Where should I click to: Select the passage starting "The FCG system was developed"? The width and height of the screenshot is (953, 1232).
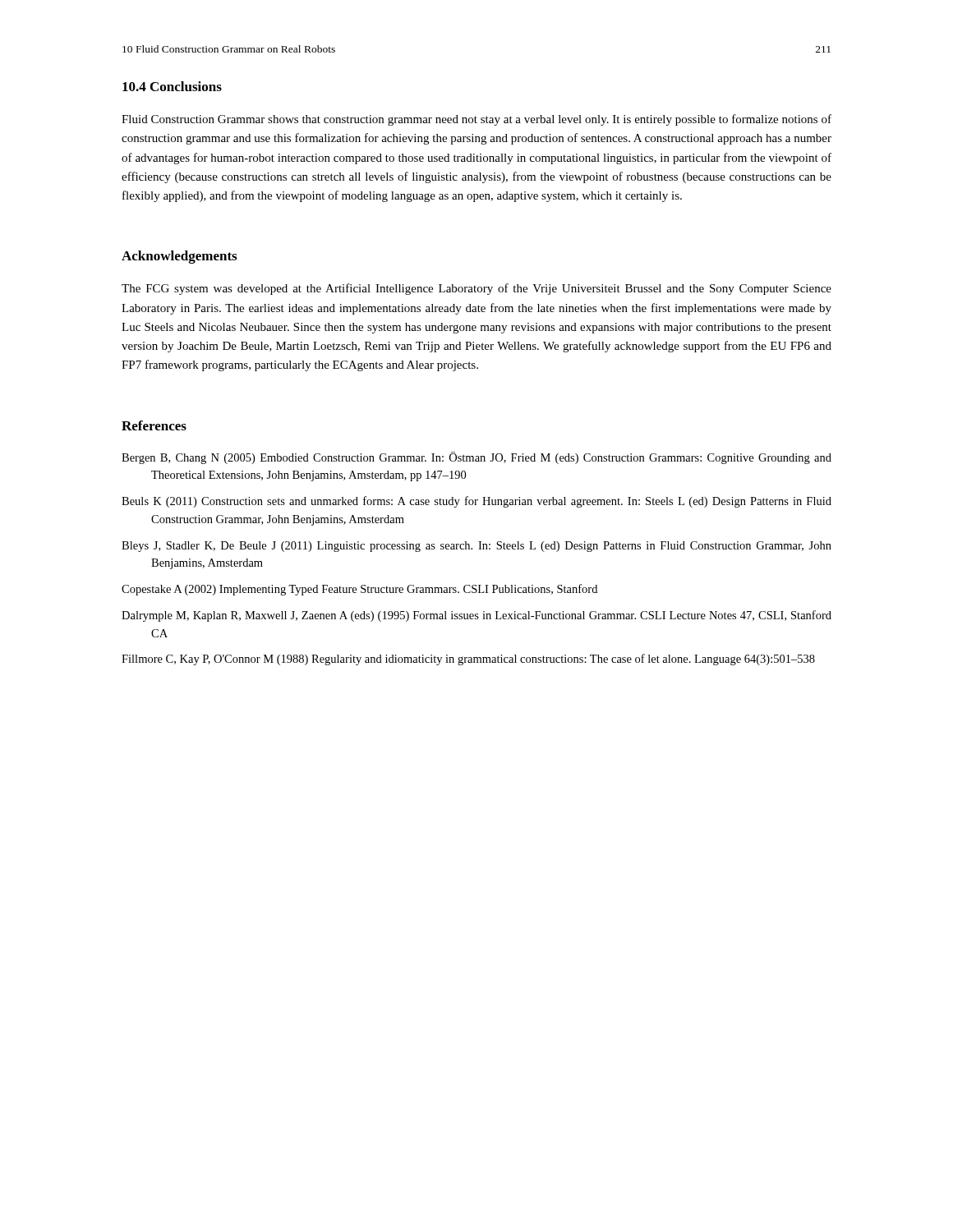476,327
